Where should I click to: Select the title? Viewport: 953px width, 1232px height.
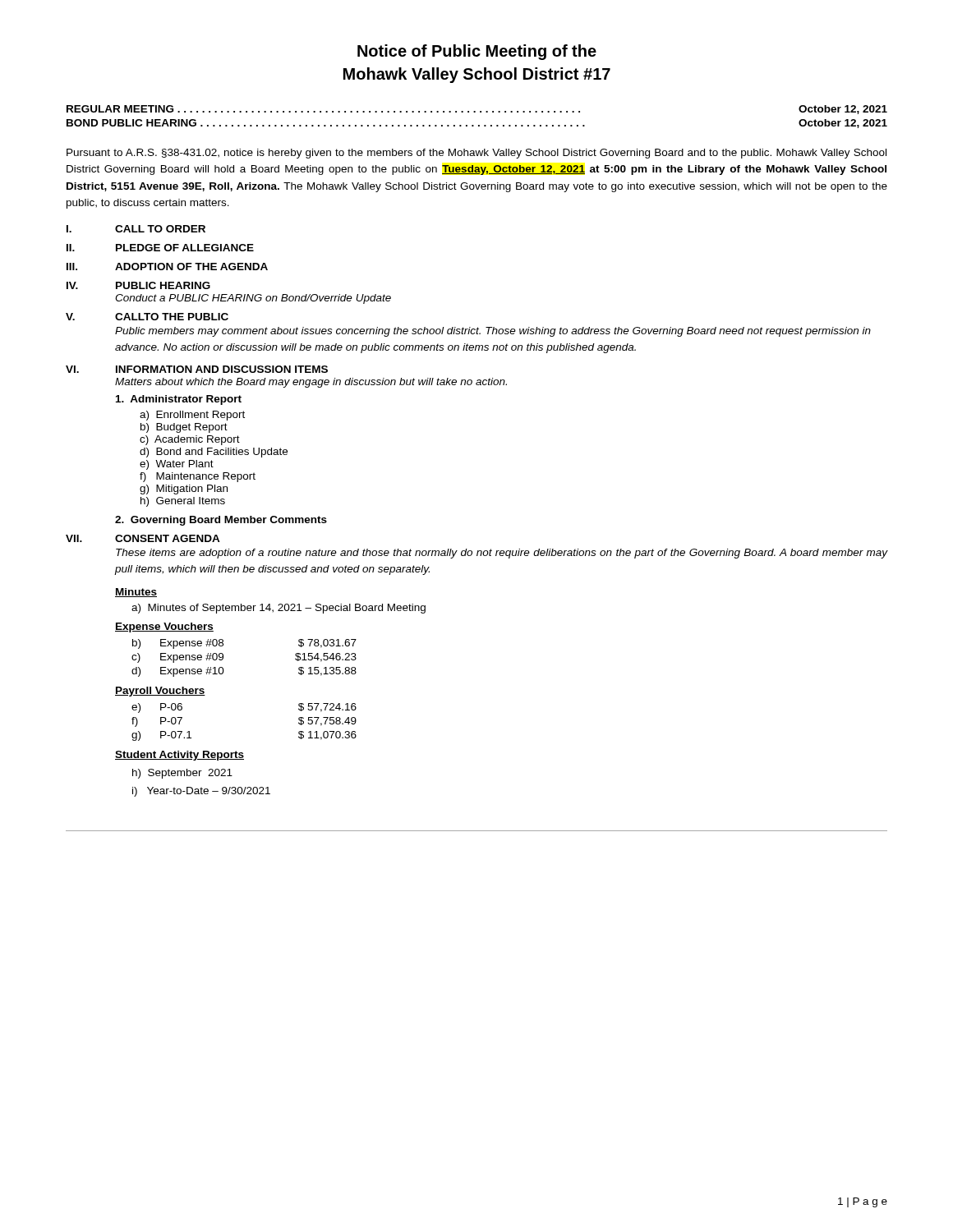[x=476, y=62]
